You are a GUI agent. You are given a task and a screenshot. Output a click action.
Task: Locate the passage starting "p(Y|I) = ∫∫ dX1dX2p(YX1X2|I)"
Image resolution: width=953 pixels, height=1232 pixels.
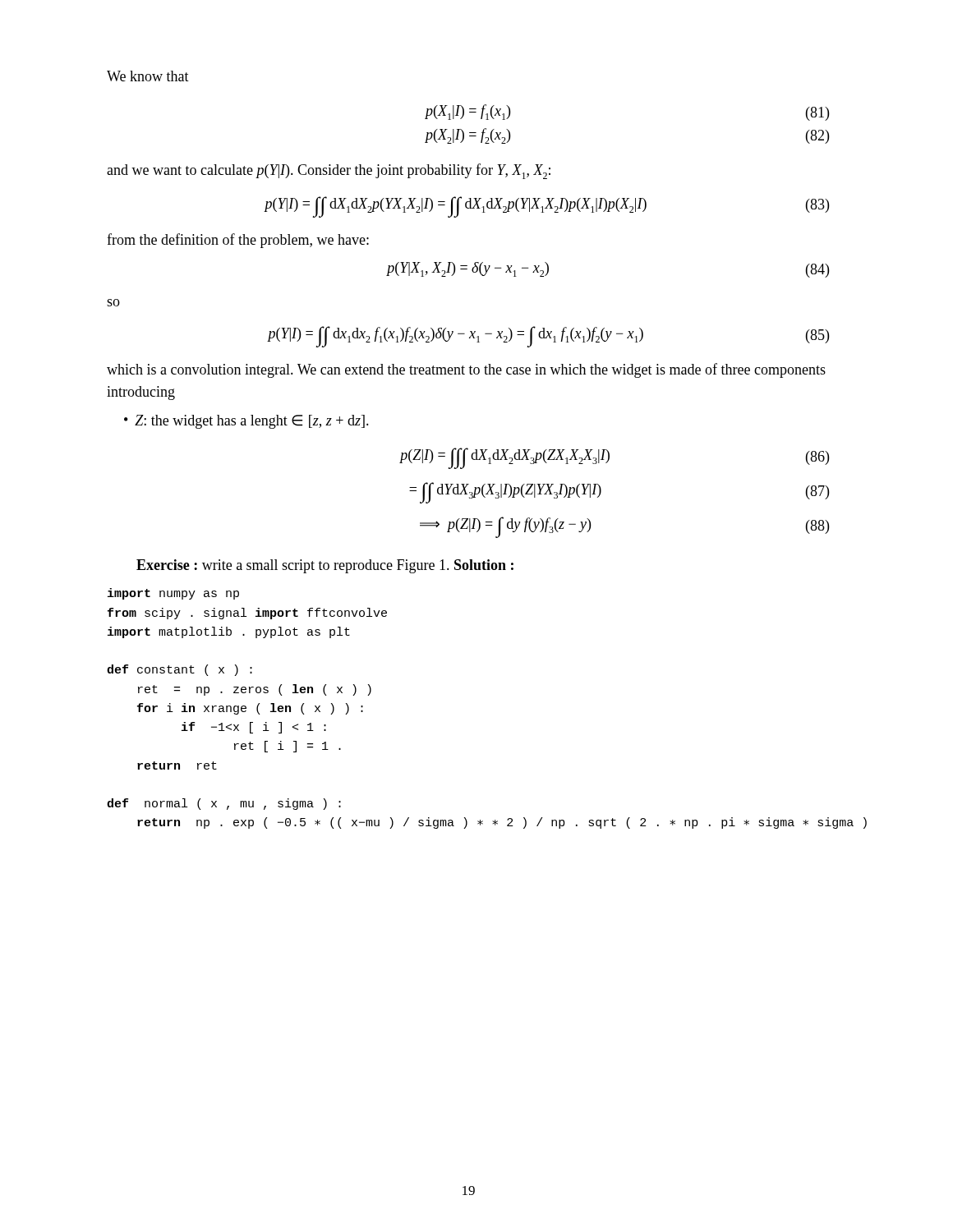[468, 205]
